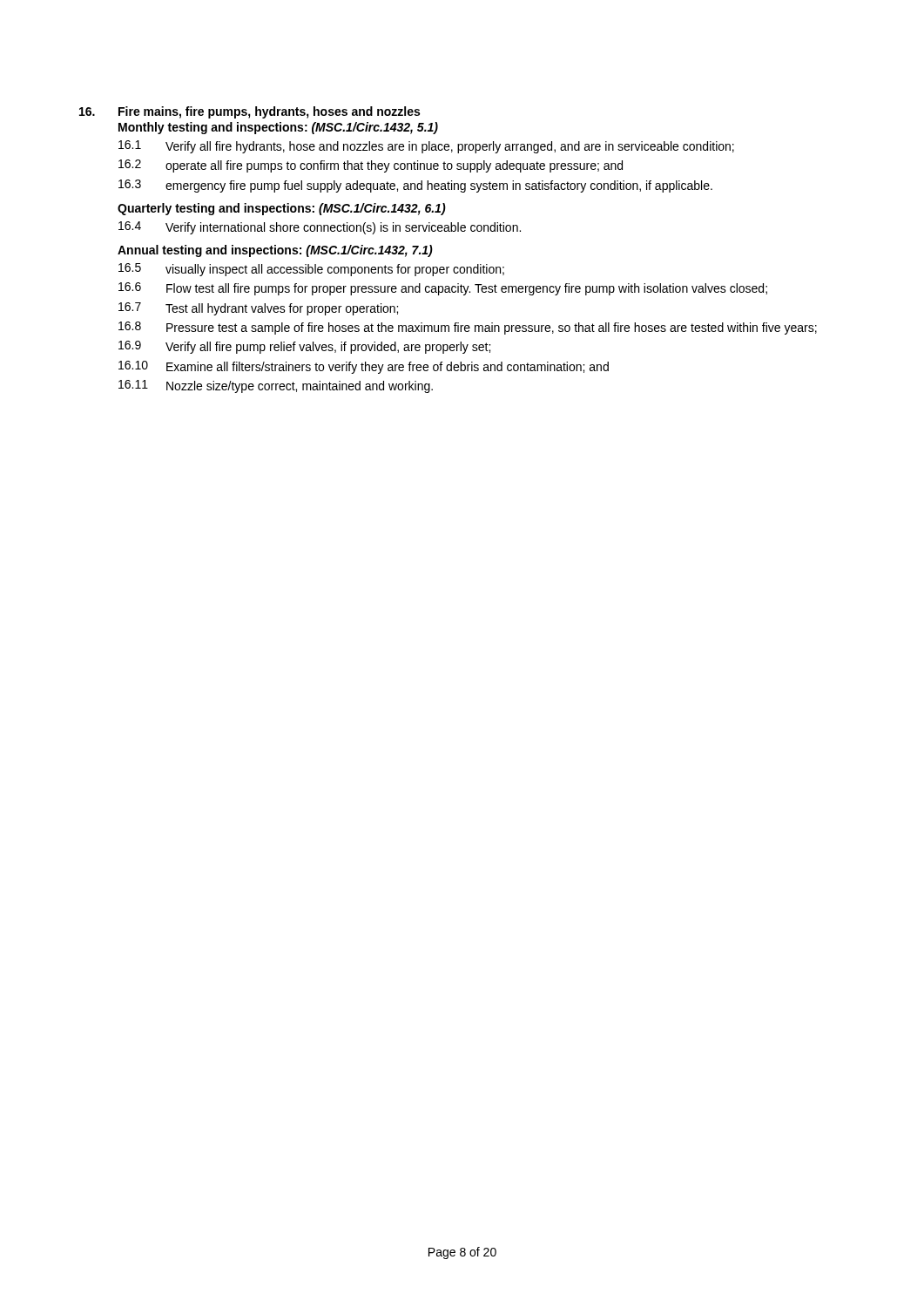
Task: Locate the text "16.11 Nozzle size/type correct, maintained and working."
Action: tap(276, 386)
